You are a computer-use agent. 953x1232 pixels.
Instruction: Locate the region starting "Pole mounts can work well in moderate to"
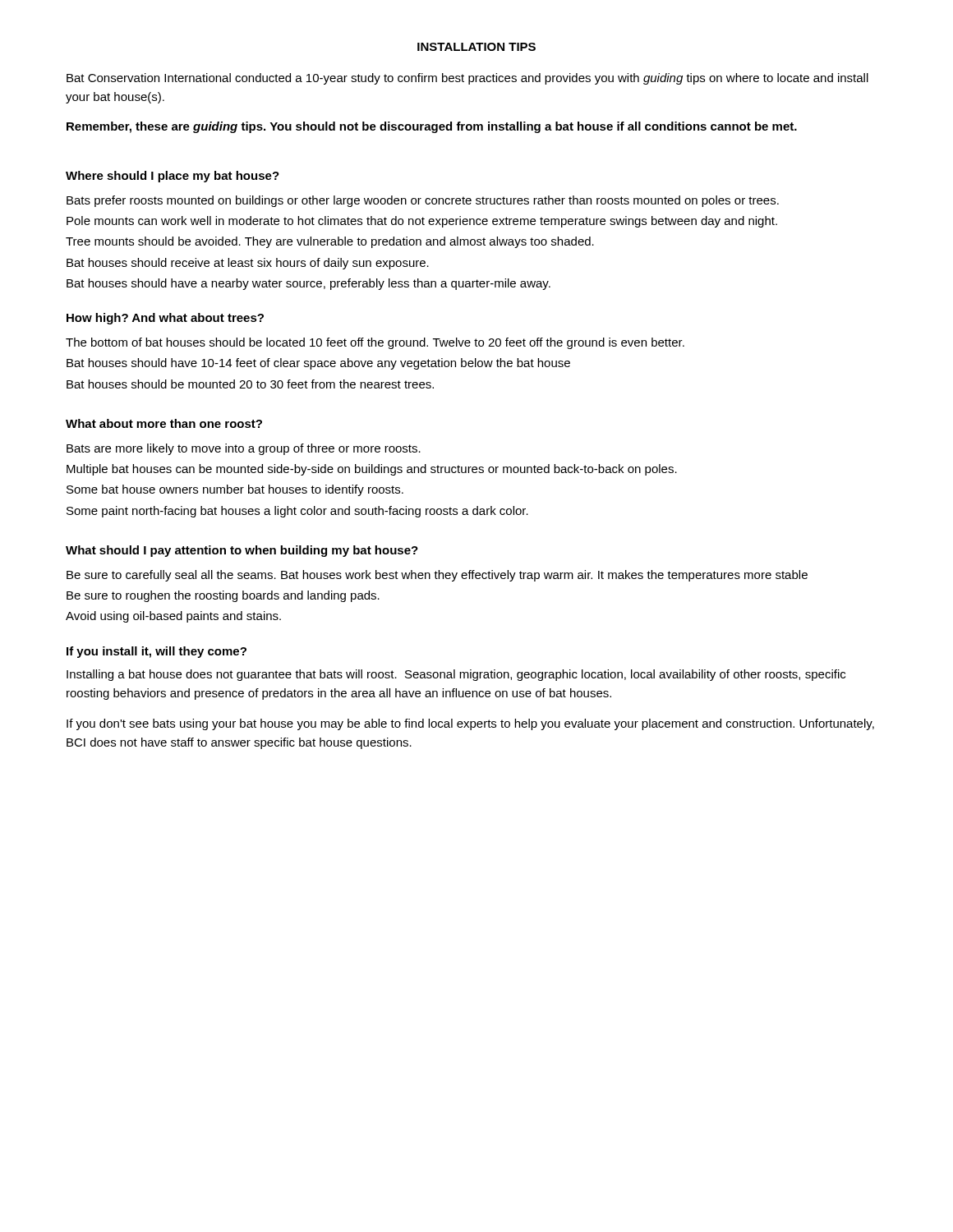tap(422, 221)
